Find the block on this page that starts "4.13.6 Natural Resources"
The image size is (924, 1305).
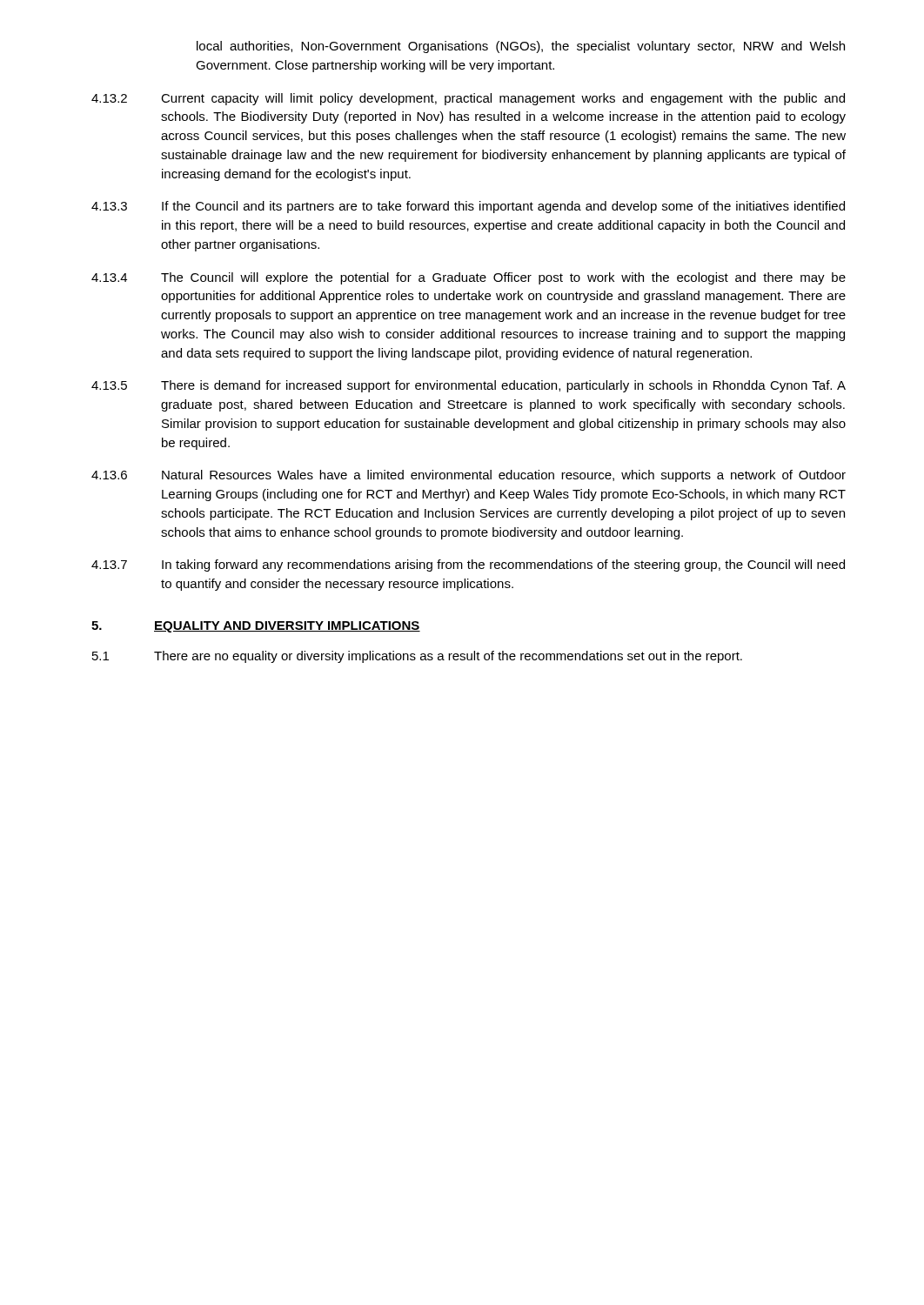[469, 503]
